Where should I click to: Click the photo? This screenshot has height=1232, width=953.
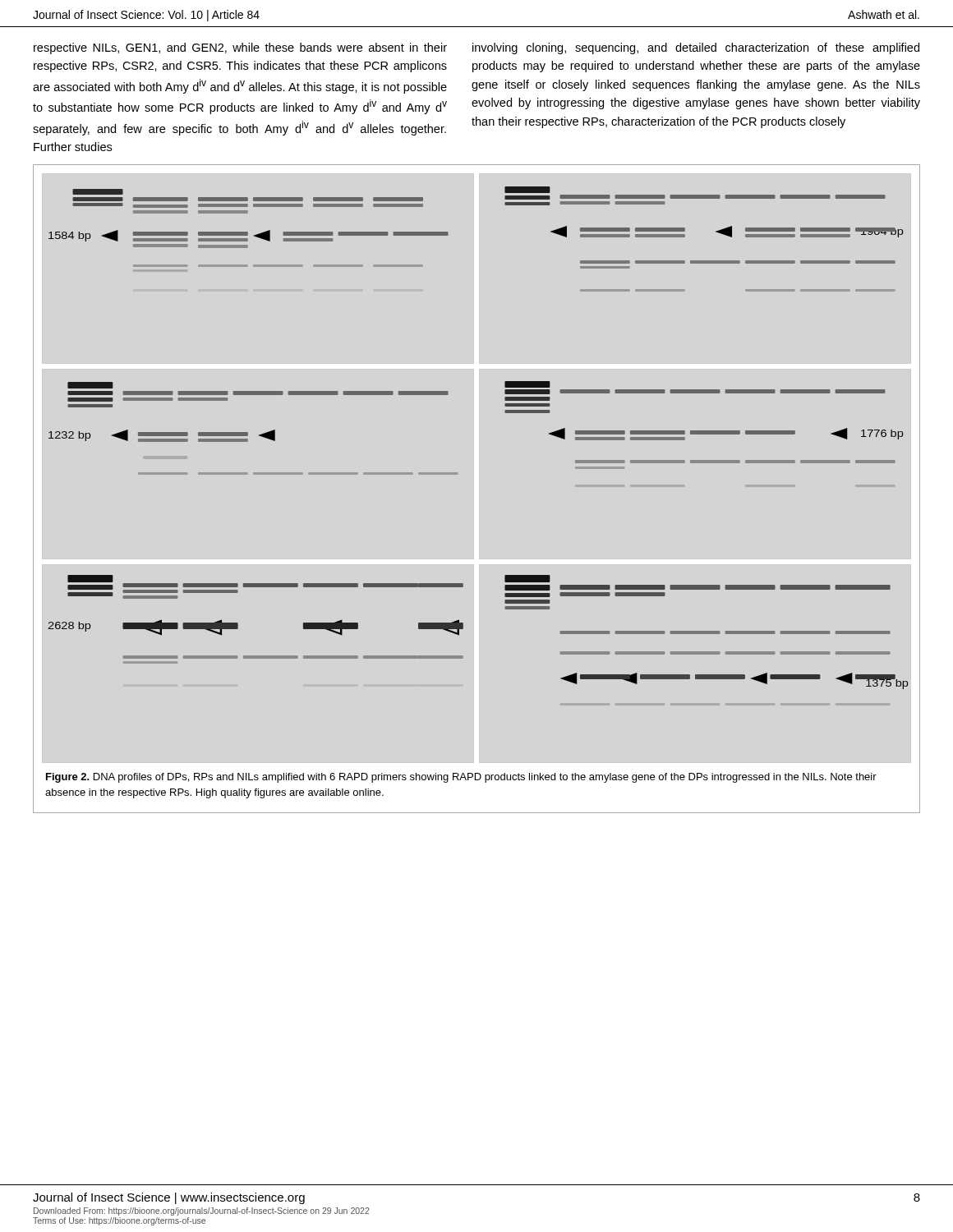(x=476, y=489)
